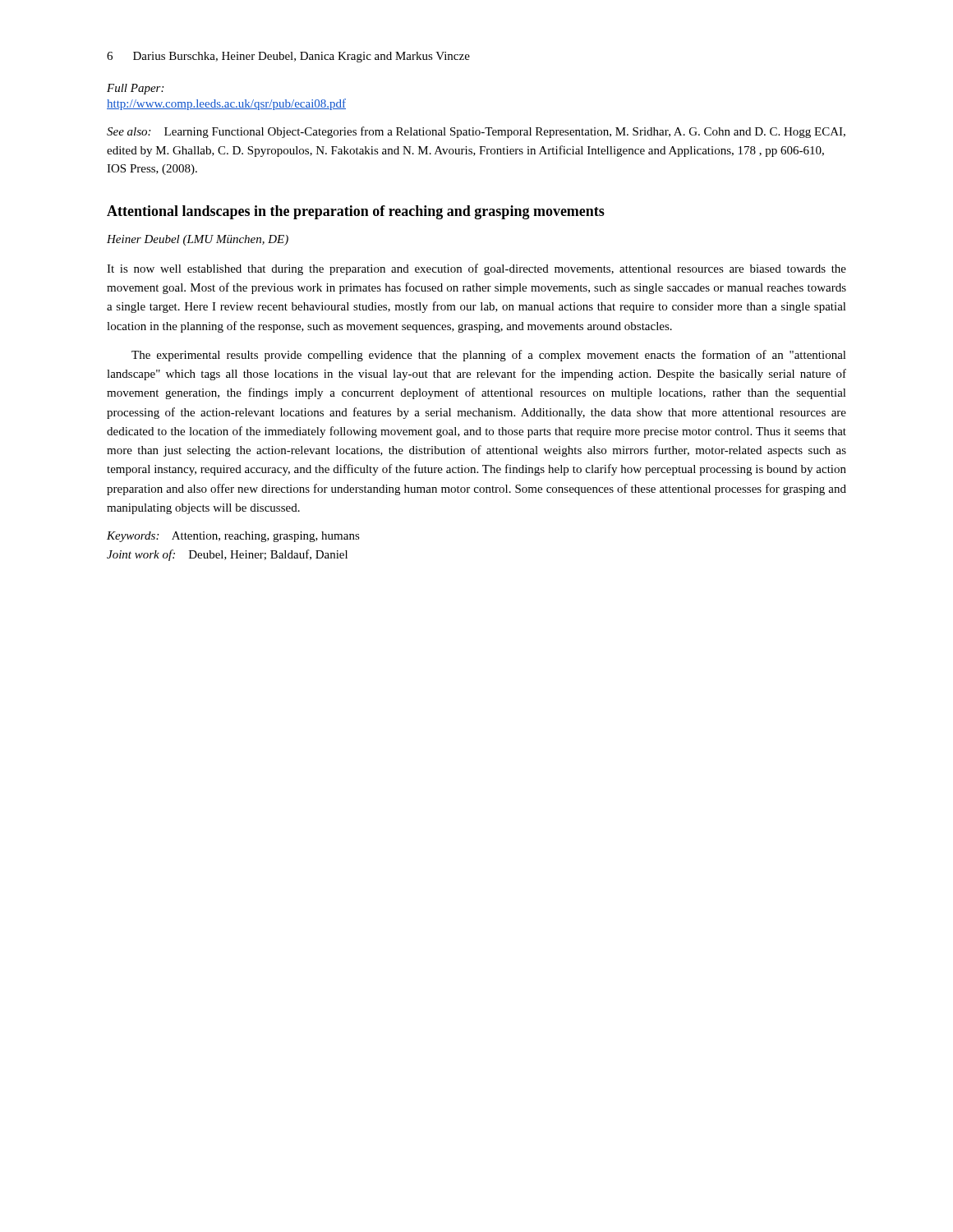Click on the text block containing "The experimental results"

coord(476,431)
